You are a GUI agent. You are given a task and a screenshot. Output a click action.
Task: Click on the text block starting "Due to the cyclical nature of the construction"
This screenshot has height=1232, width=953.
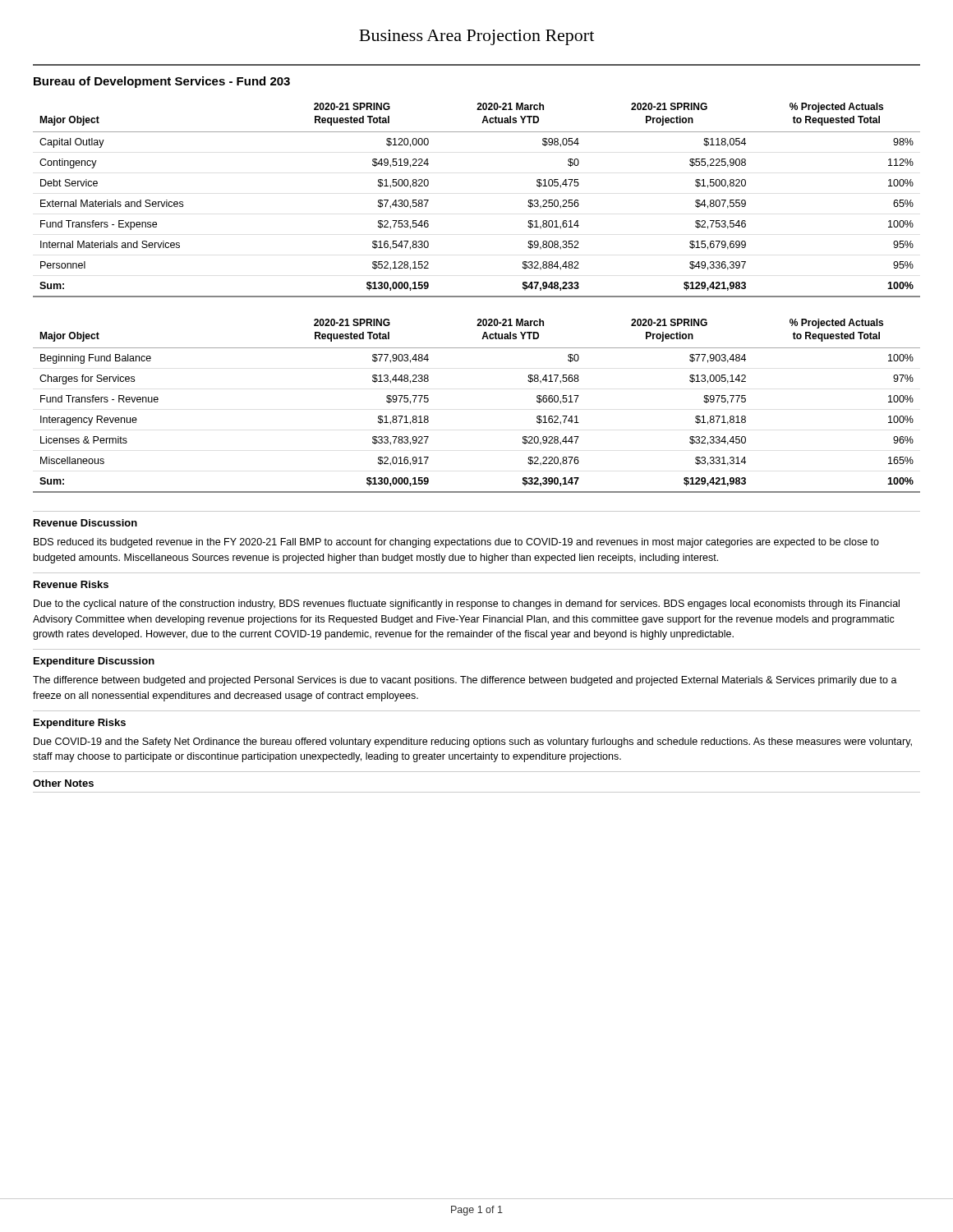467,619
